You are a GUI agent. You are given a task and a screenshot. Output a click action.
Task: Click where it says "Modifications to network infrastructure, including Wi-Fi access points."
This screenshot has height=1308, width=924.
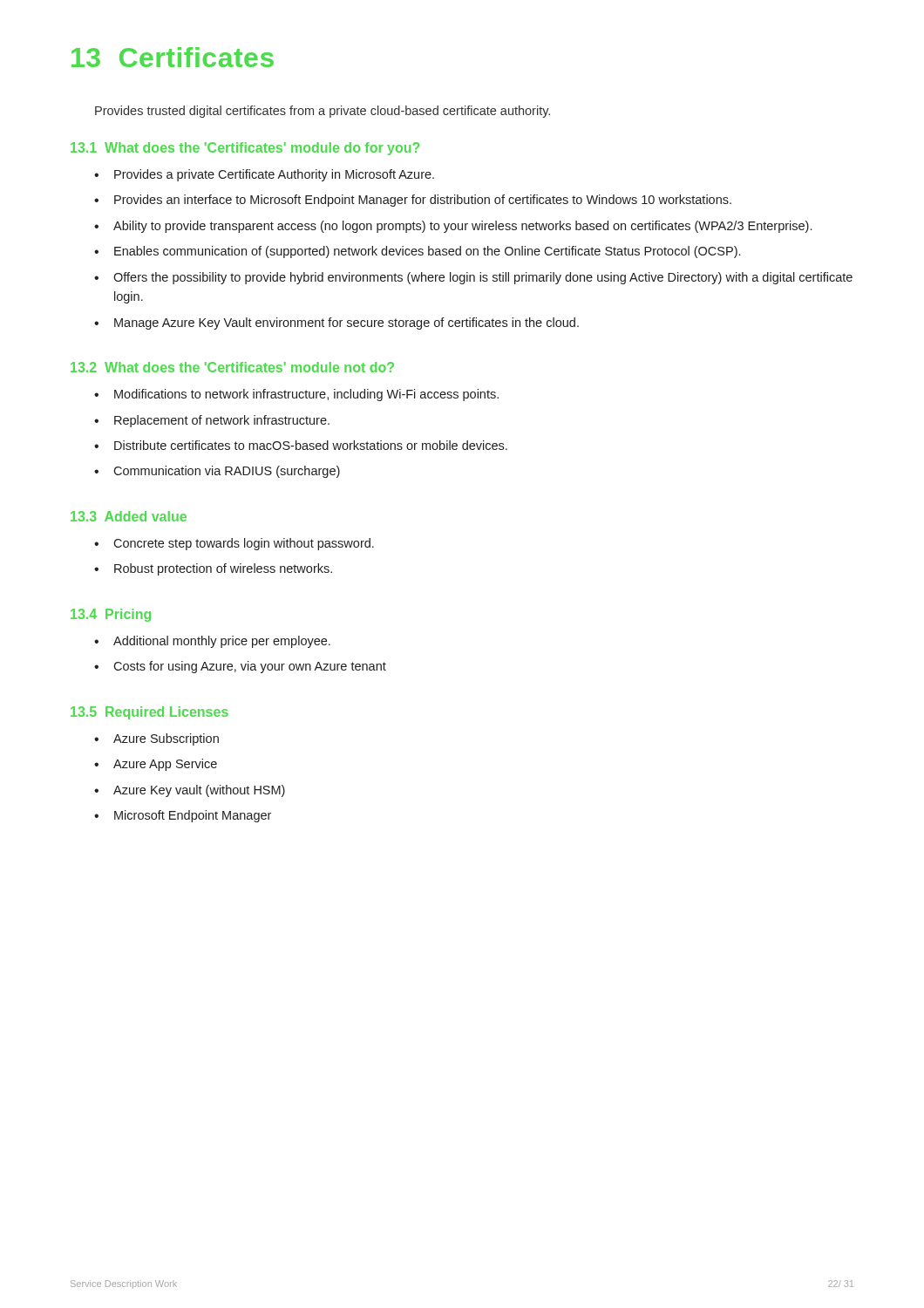(x=306, y=394)
